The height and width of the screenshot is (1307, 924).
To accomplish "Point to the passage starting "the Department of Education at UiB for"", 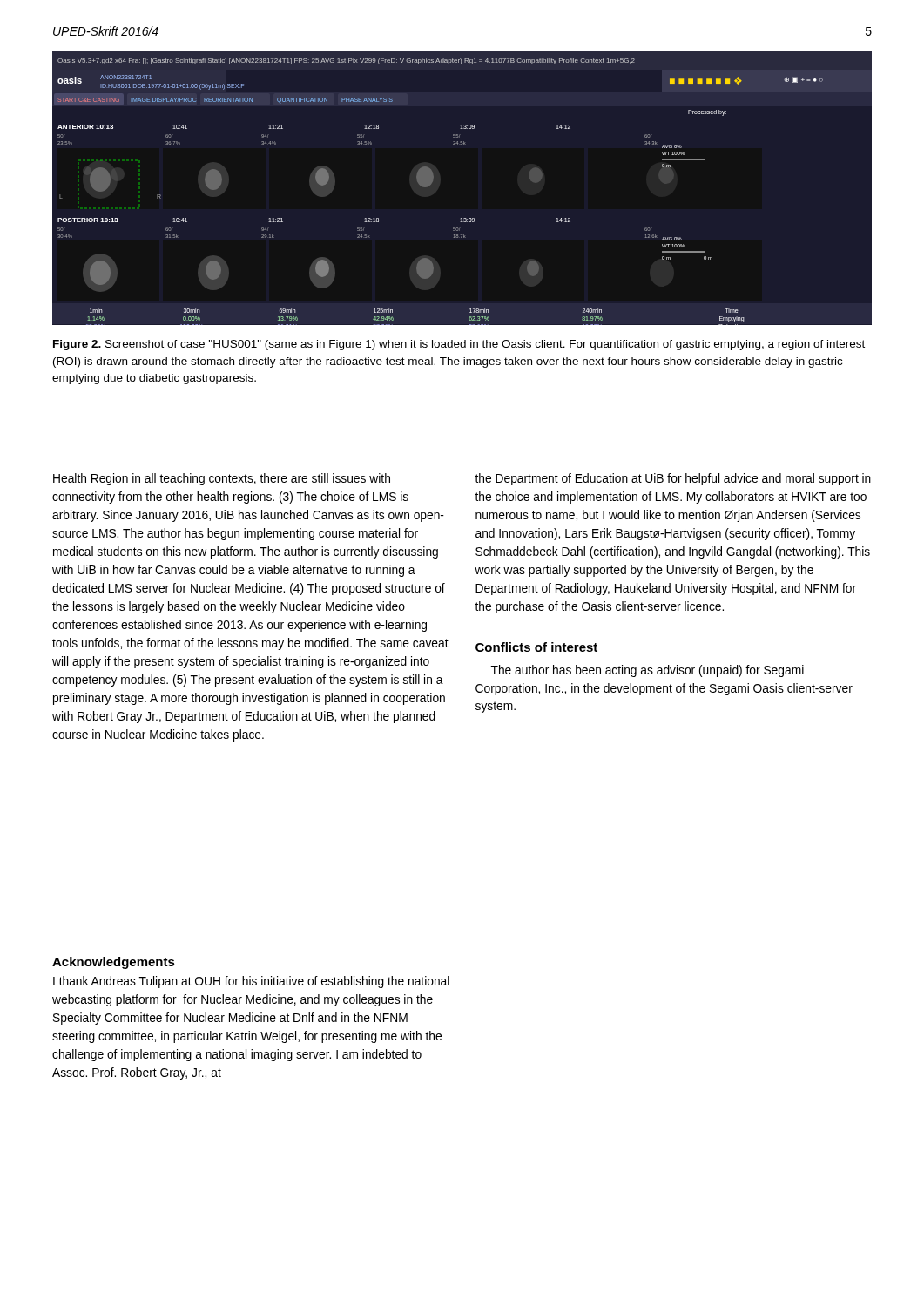I will coord(673,543).
